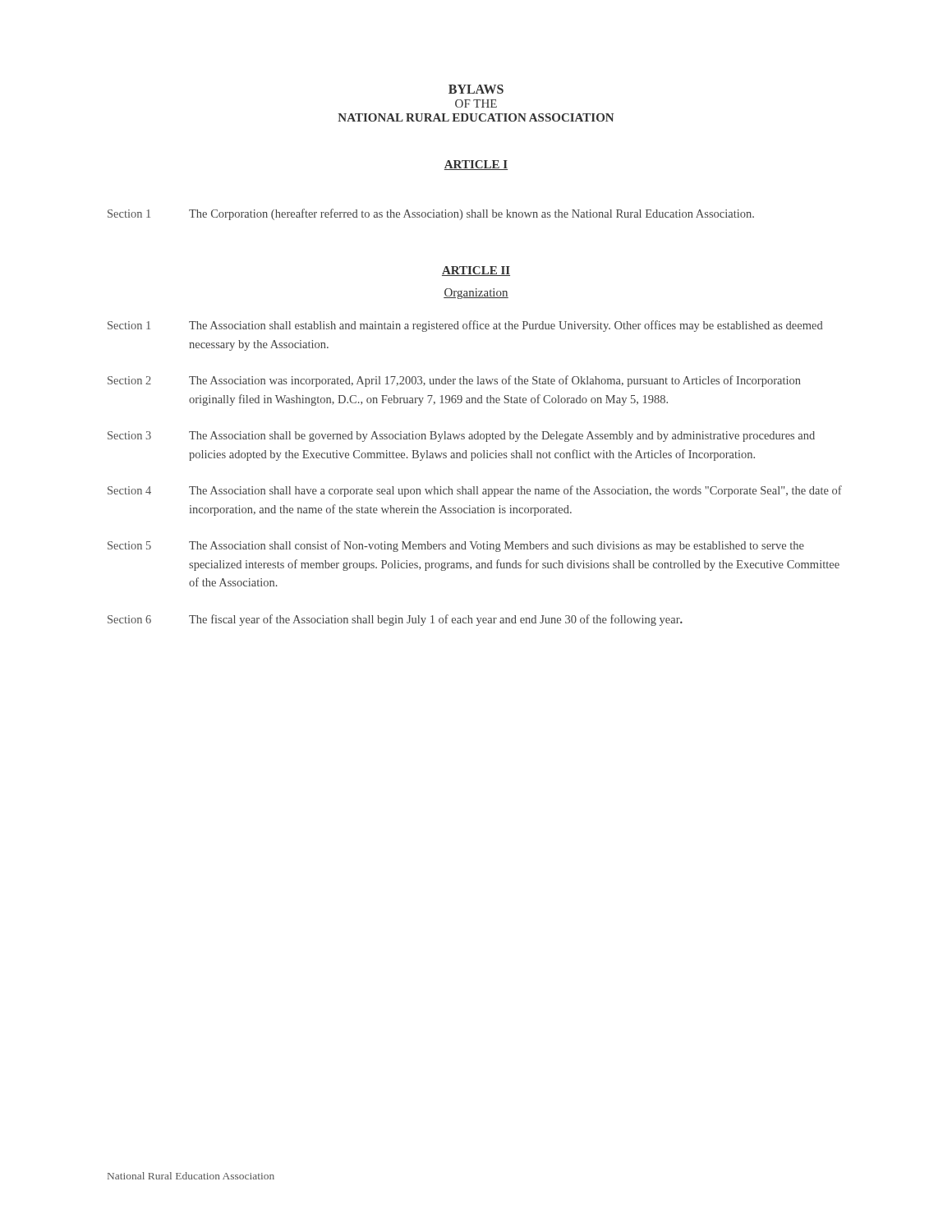Select the text starting "ARTICLE II"
The width and height of the screenshot is (952, 1232).
[x=476, y=271]
